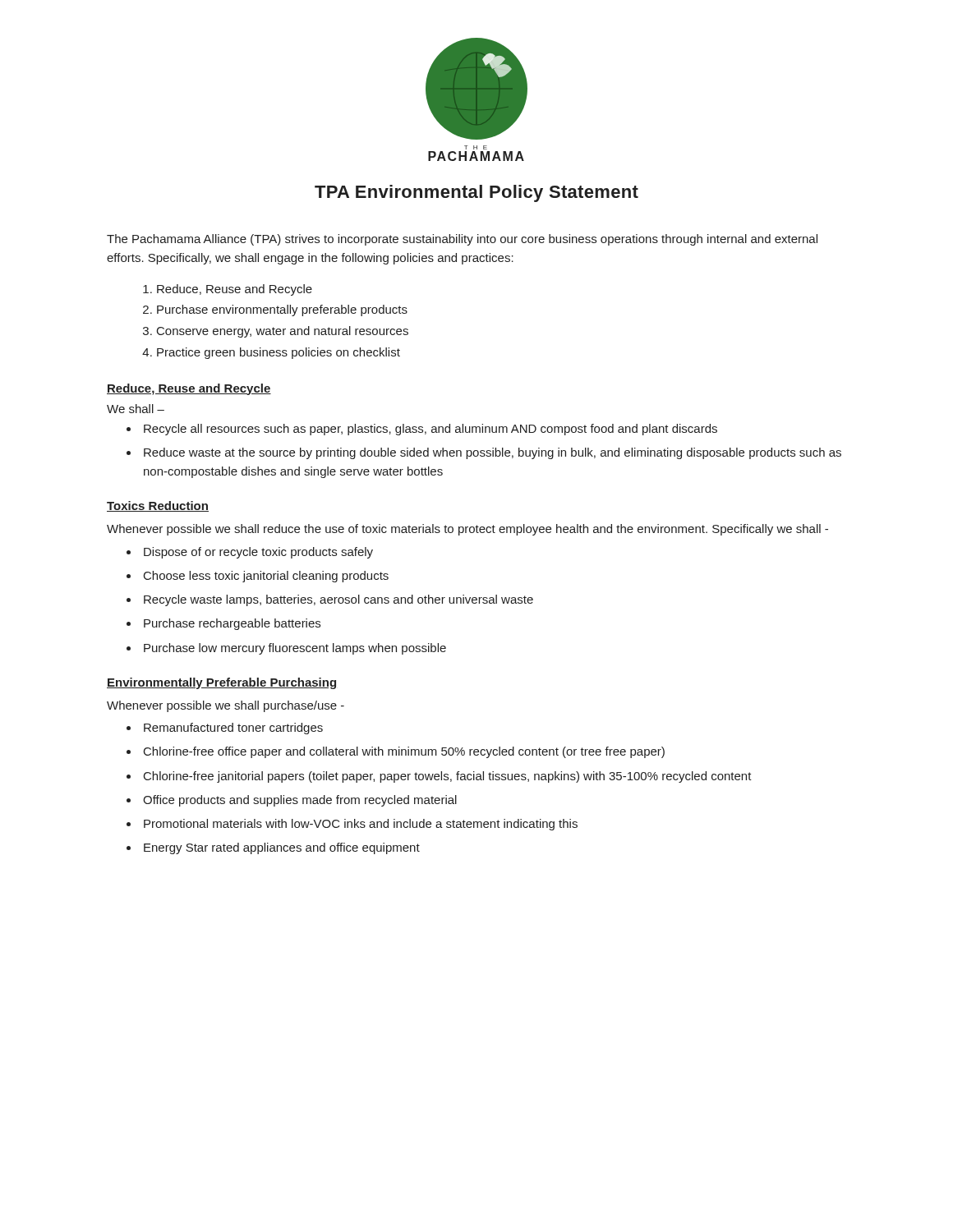Point to the block beginning "Chlorine-free office paper and collateral with minimum"
953x1232 pixels.
[404, 751]
